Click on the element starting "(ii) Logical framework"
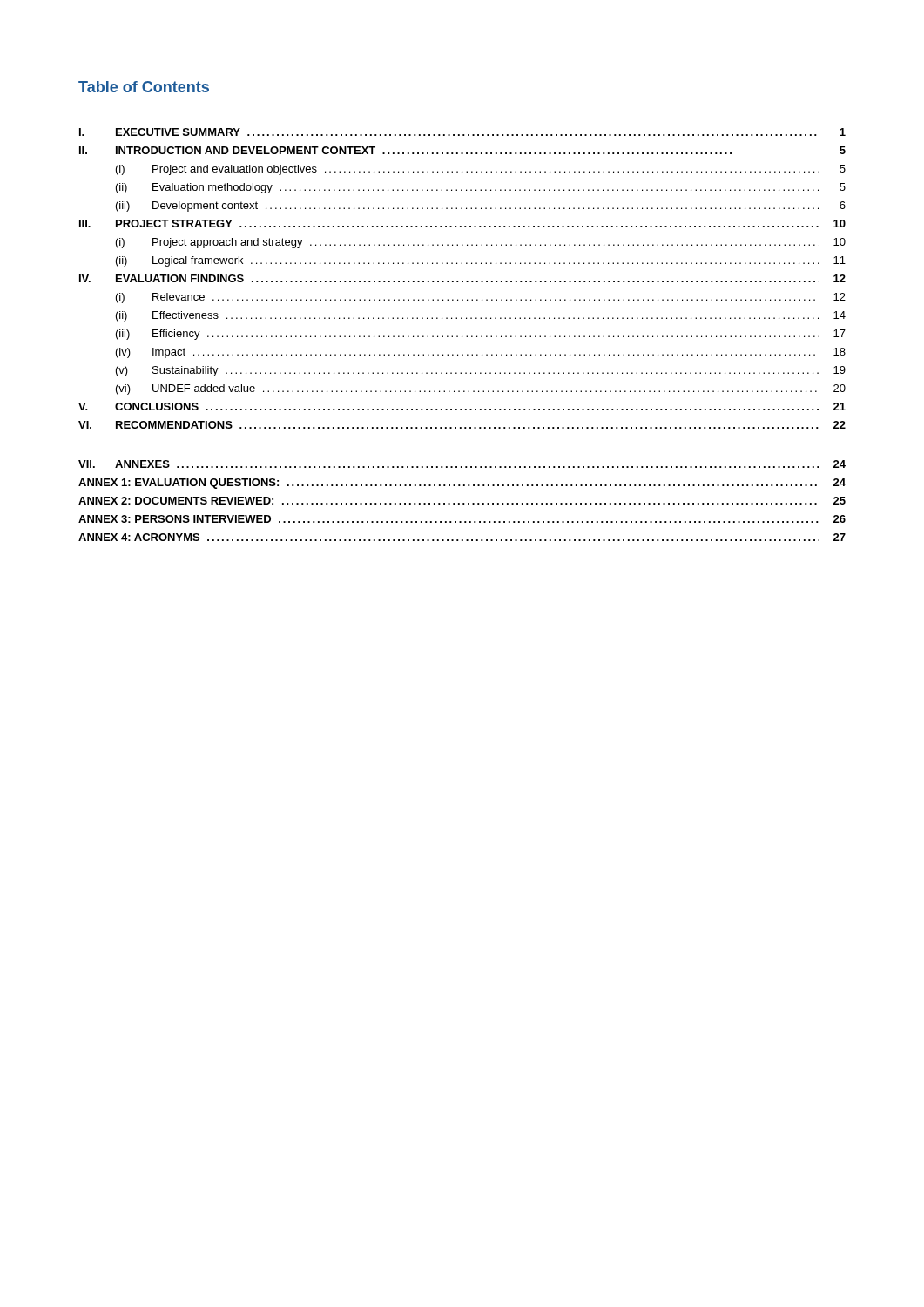Image resolution: width=924 pixels, height=1307 pixels. (480, 260)
